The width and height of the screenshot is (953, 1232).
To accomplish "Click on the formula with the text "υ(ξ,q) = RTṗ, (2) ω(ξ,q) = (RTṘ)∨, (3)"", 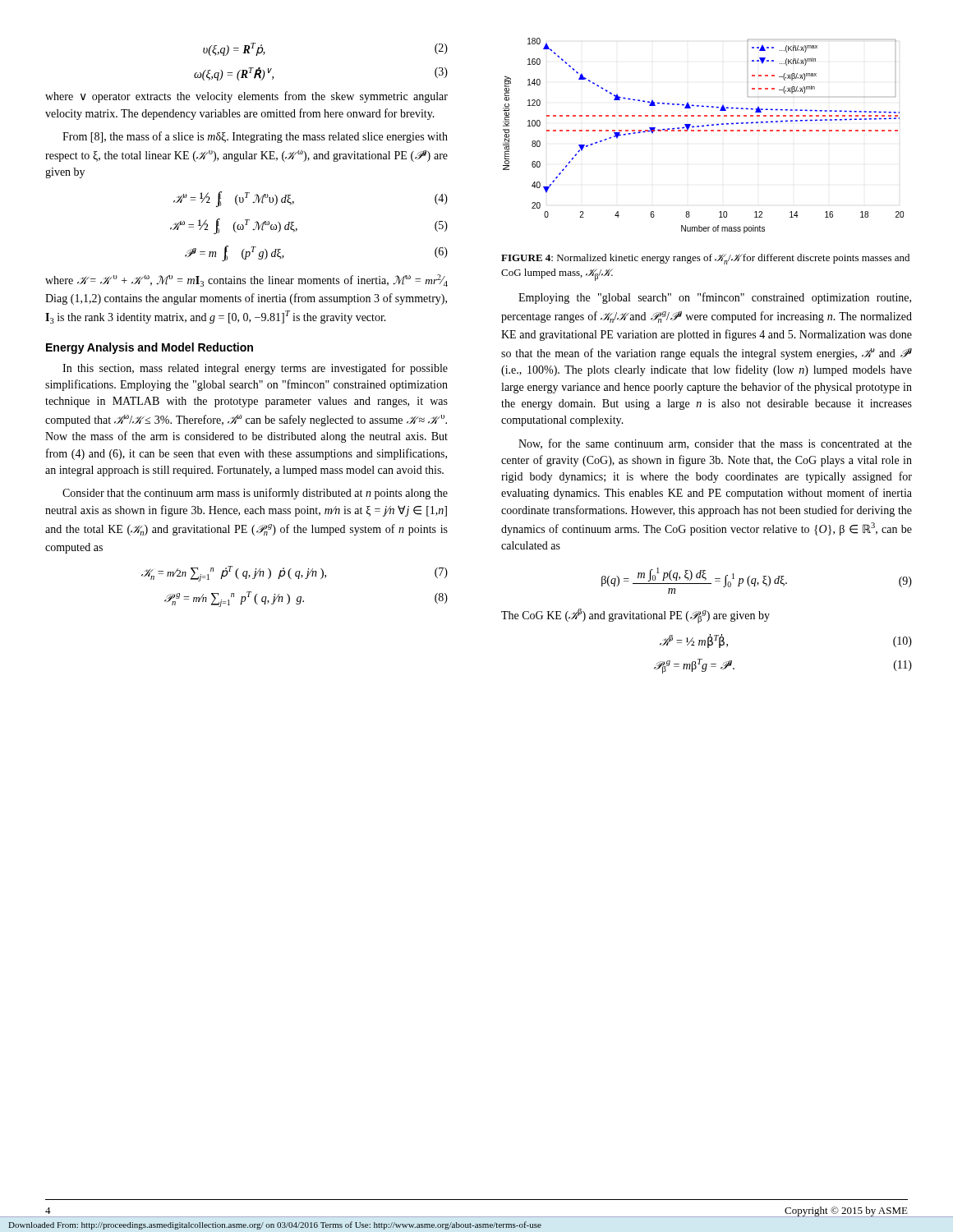I will 246,61.
